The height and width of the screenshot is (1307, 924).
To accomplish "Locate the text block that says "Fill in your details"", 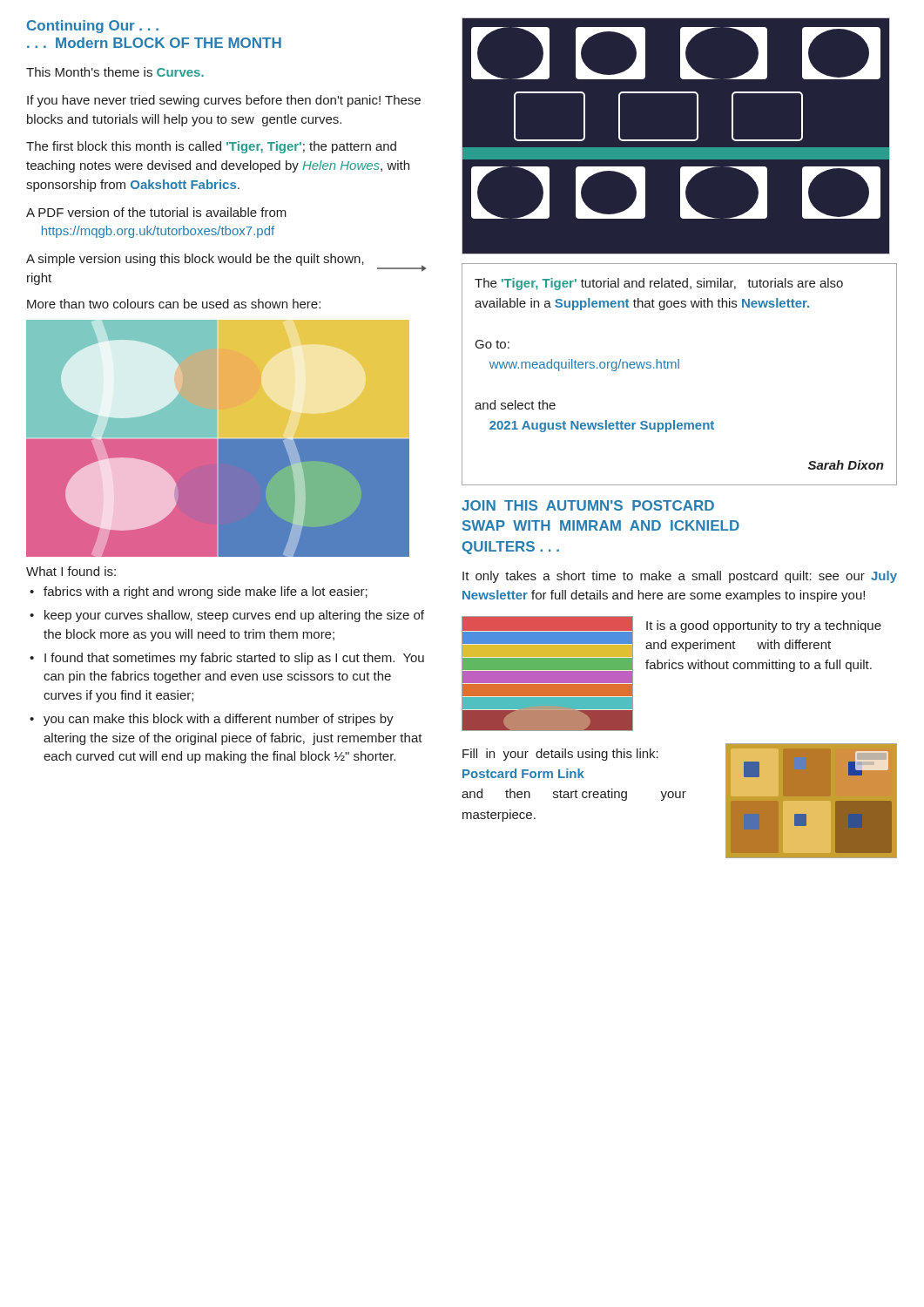I will [574, 784].
